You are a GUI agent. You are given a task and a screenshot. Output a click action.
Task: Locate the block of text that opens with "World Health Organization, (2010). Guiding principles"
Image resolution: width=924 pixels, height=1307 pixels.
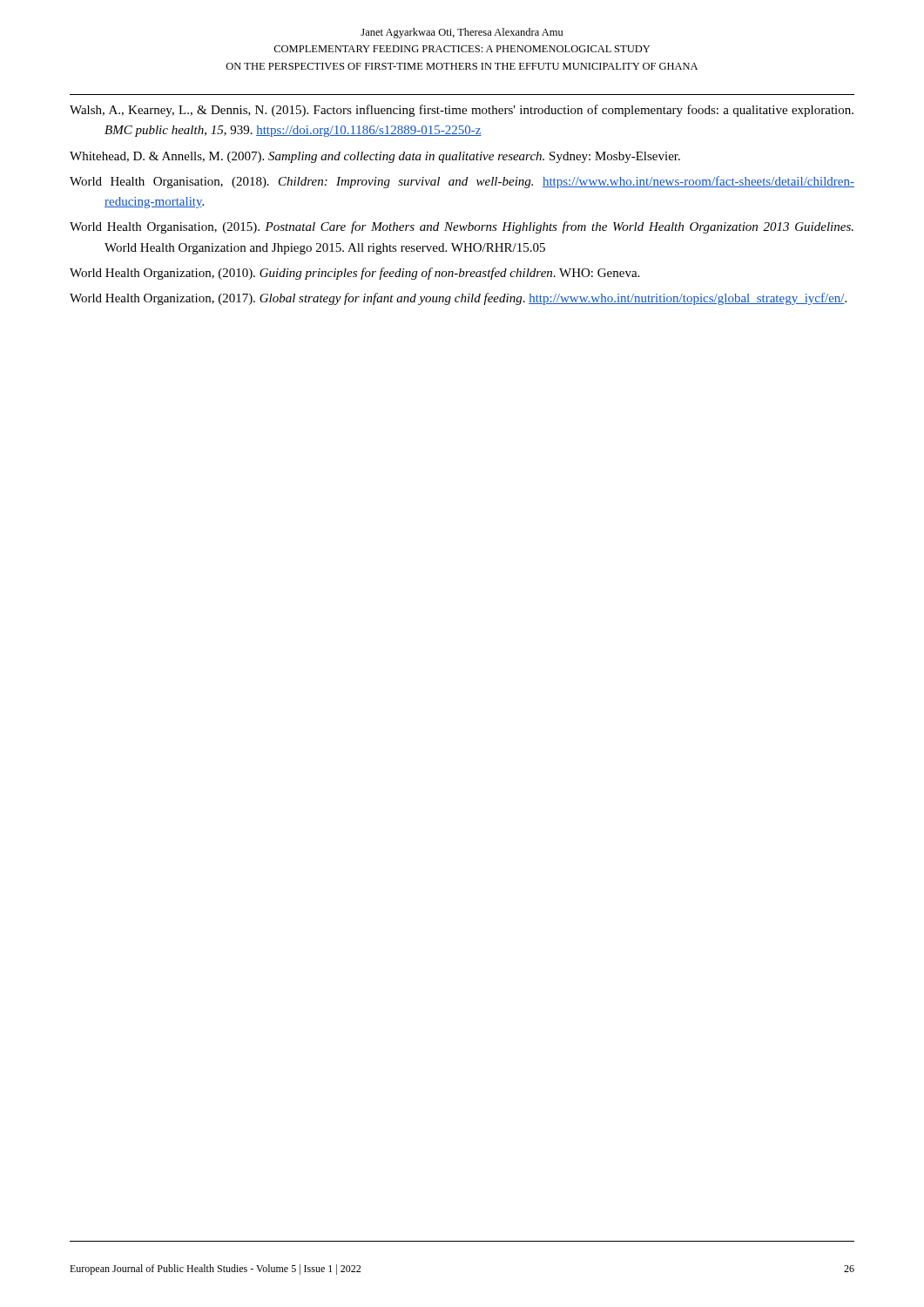click(x=355, y=273)
